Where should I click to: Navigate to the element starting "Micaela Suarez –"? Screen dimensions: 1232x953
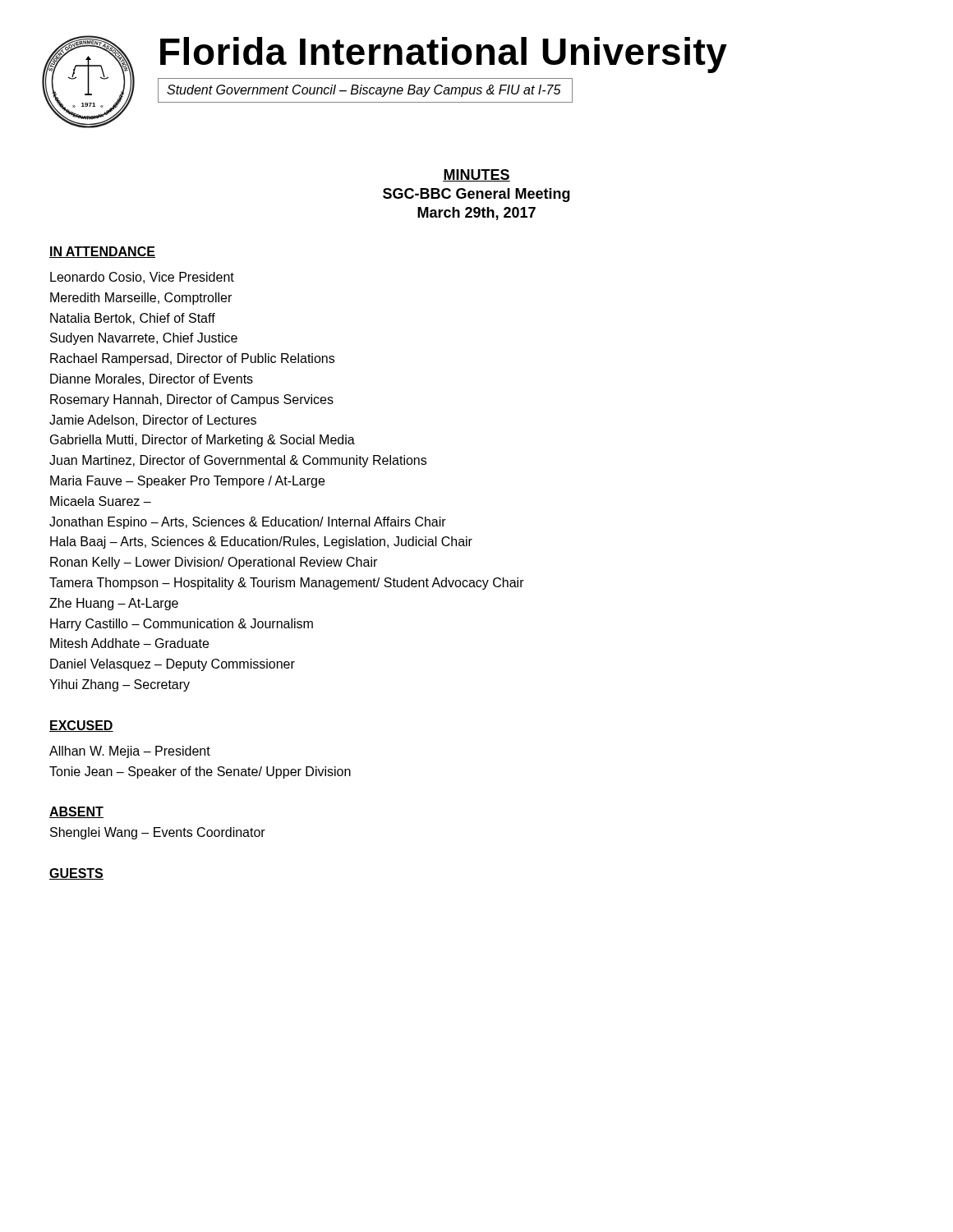(x=100, y=501)
